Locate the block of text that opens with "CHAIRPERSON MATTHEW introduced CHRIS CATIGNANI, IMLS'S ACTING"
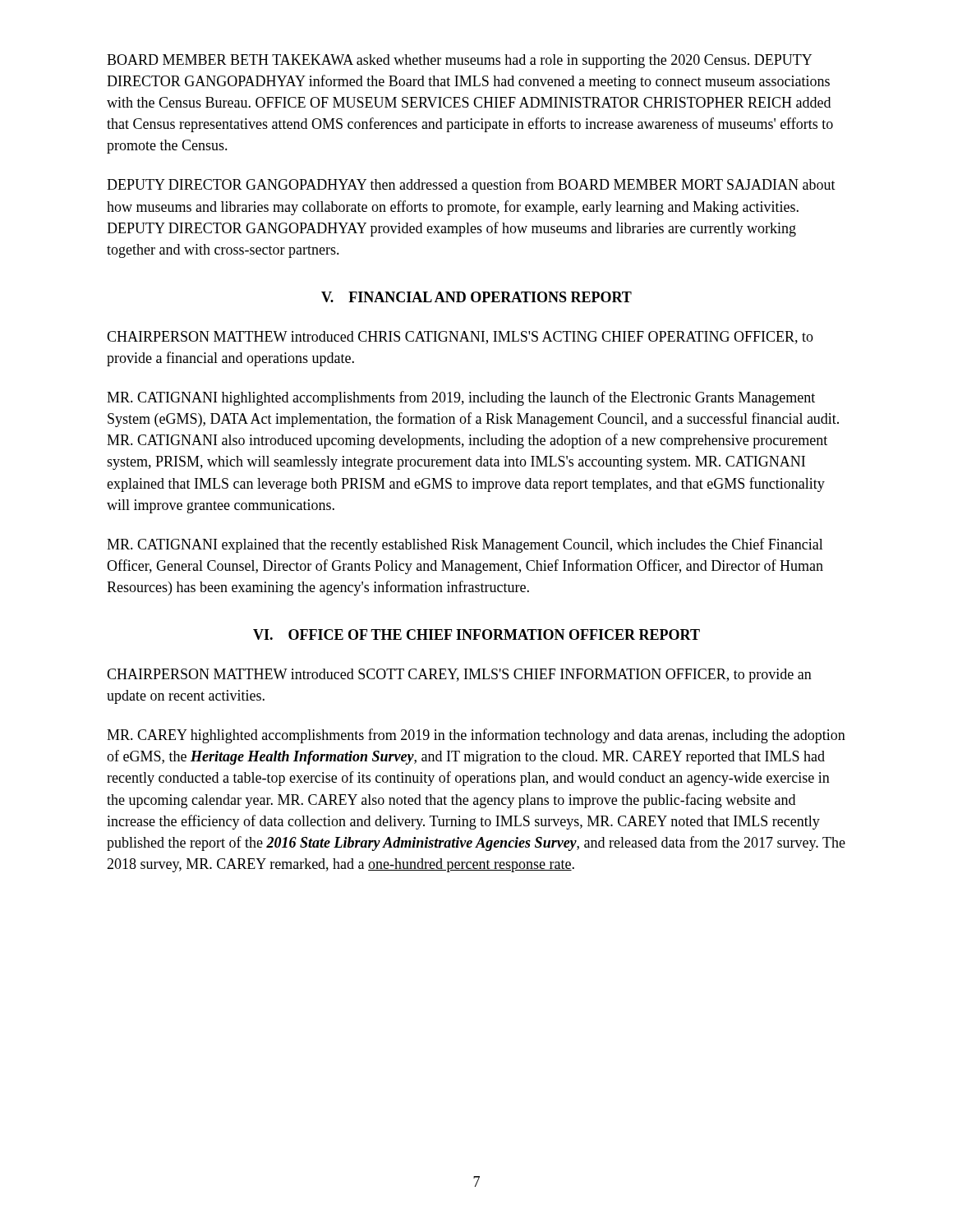This screenshot has height=1232, width=953. tap(460, 347)
